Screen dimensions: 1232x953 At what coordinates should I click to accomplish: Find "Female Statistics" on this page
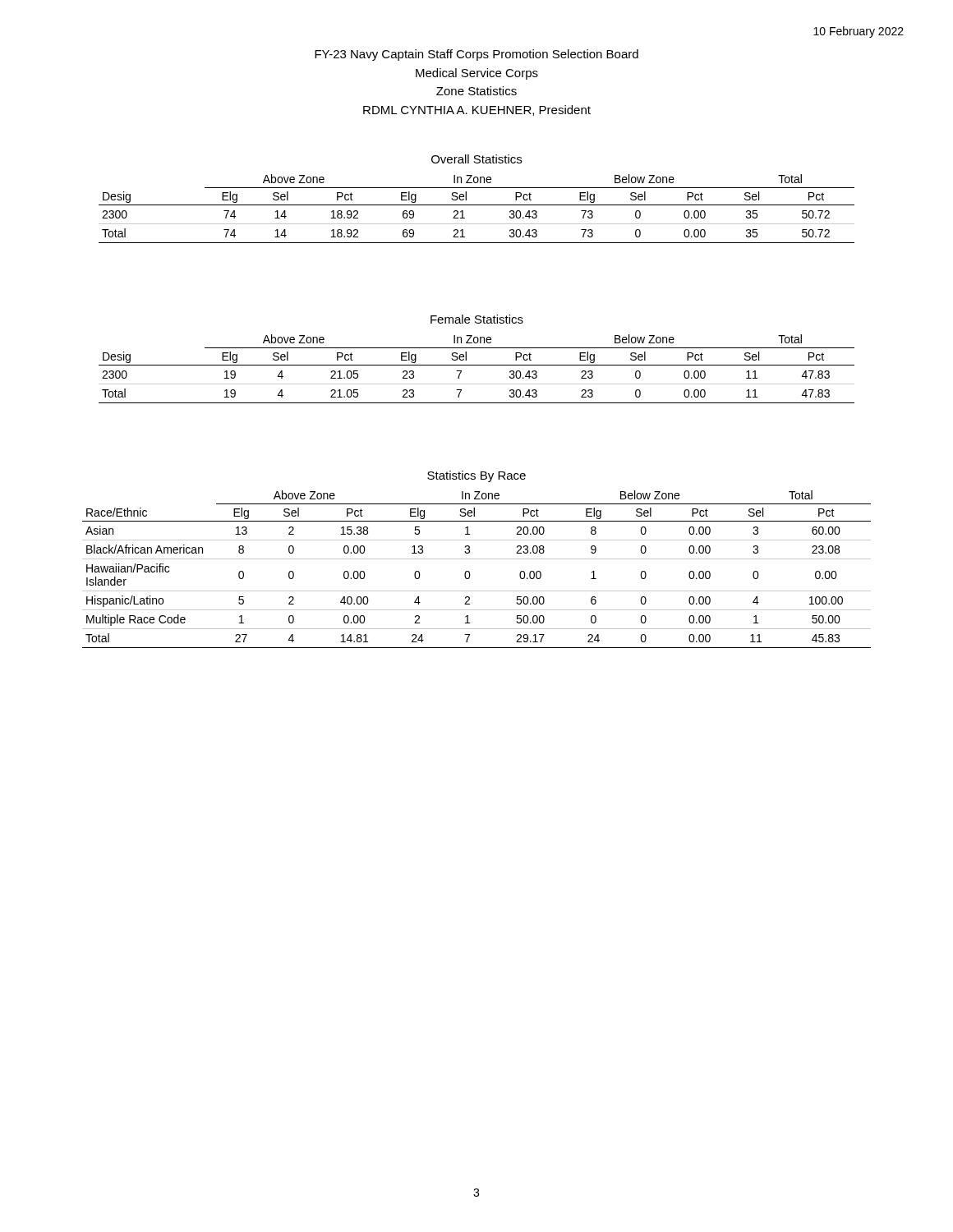point(476,319)
